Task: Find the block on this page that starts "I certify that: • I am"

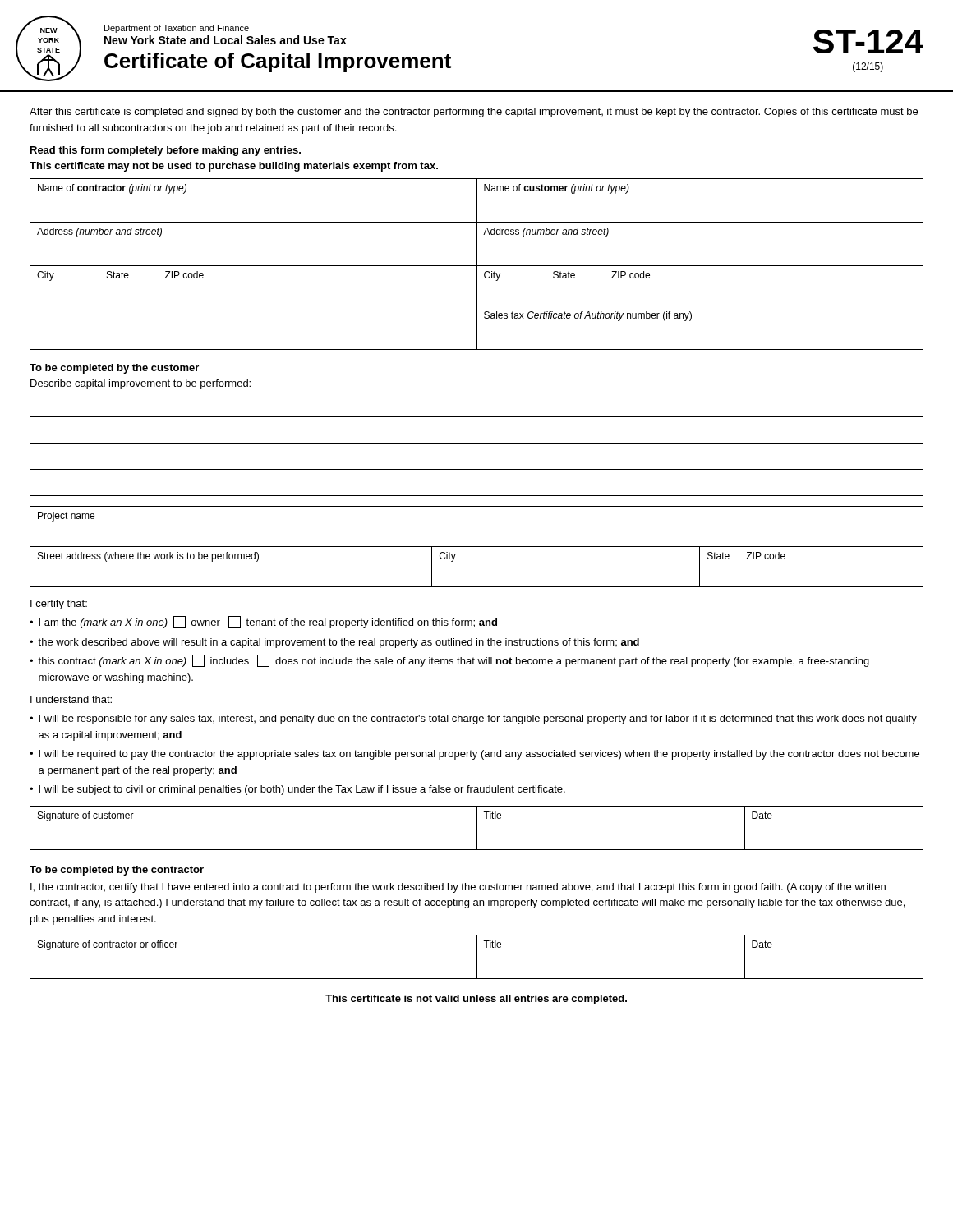Action: (476, 641)
